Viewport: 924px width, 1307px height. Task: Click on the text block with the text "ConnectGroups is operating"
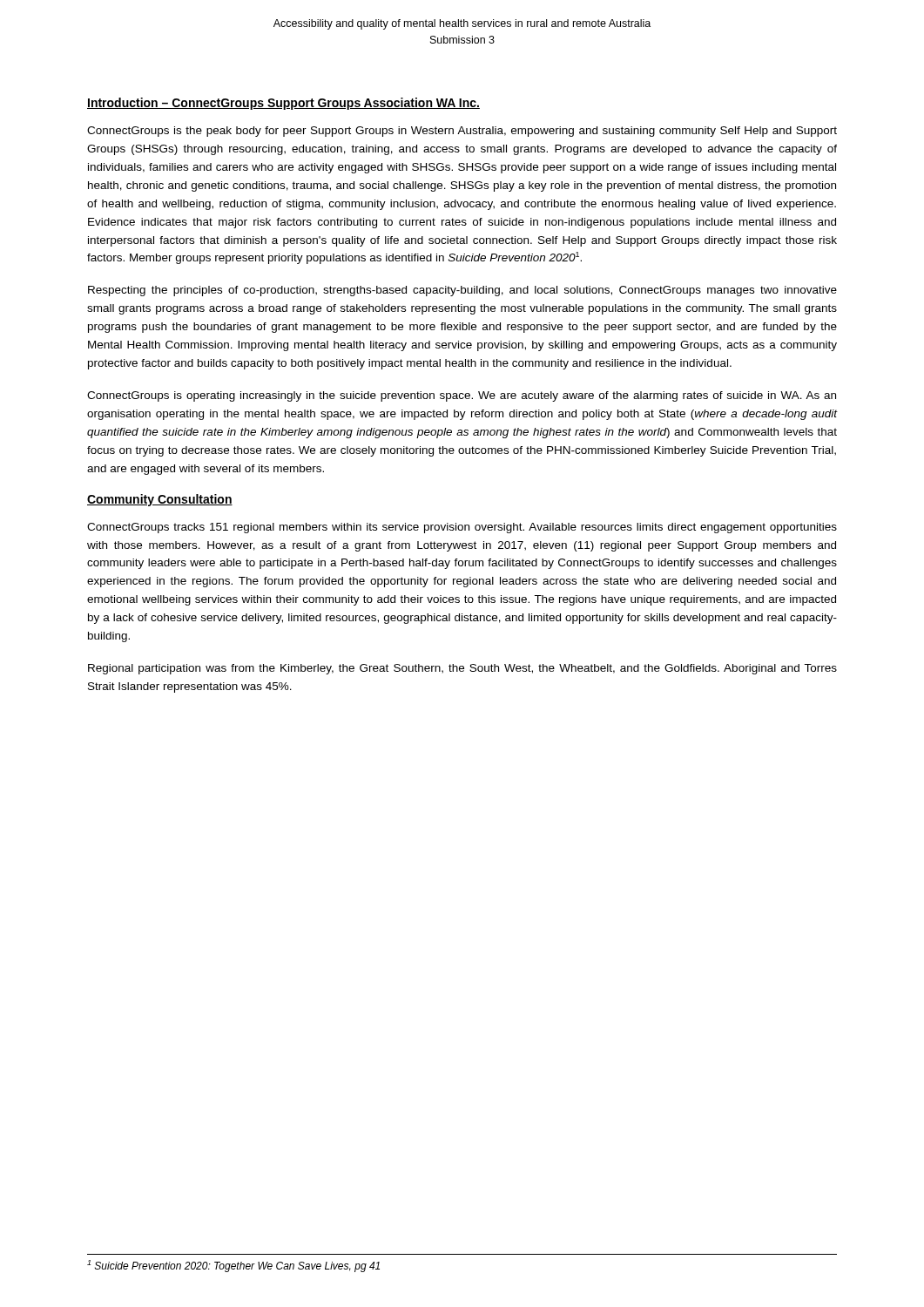462,432
